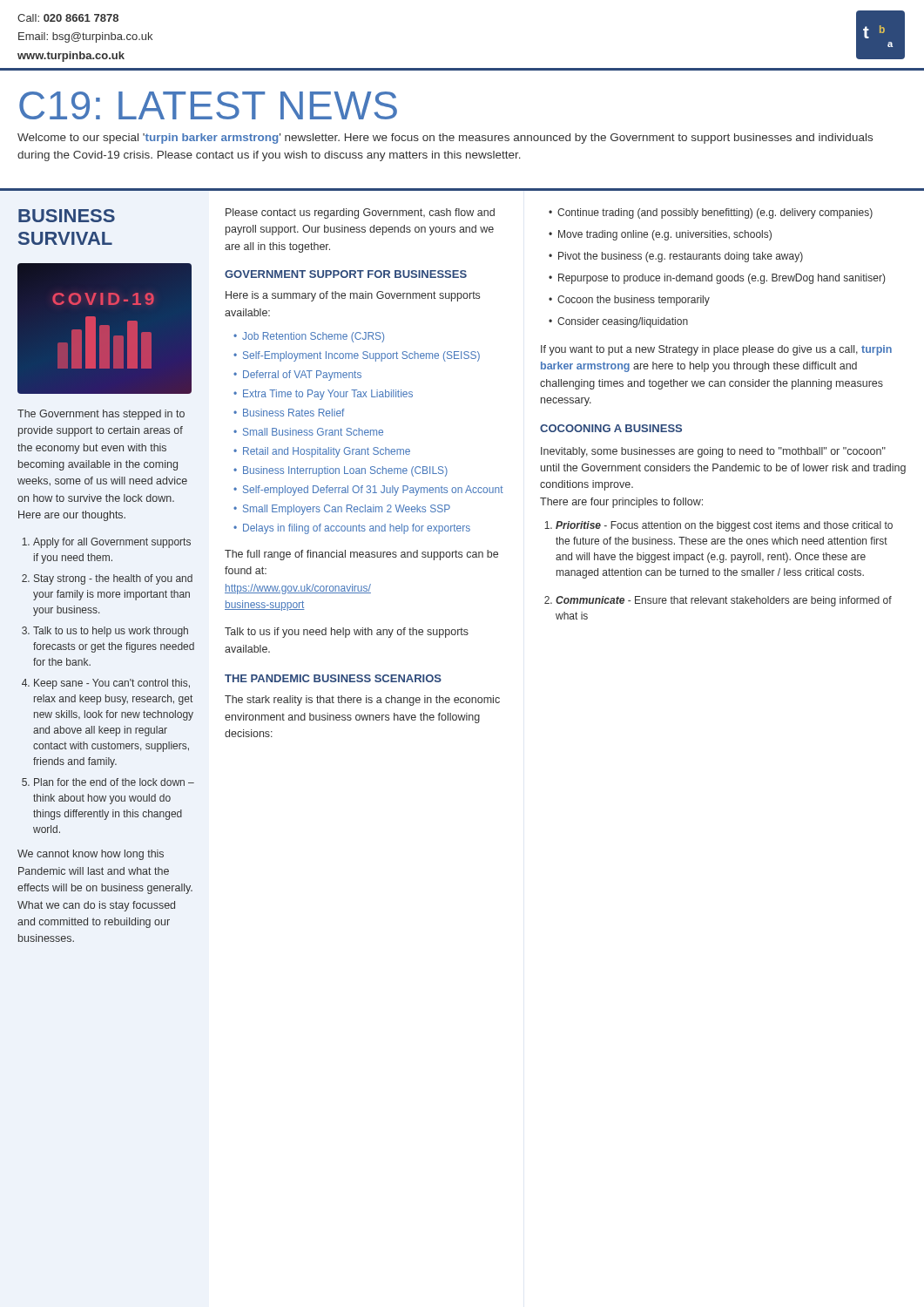Click on the region starting "THE PANDEMIC BUSINESS SCENARIOS"
924x1307 pixels.
pyautogui.click(x=333, y=678)
